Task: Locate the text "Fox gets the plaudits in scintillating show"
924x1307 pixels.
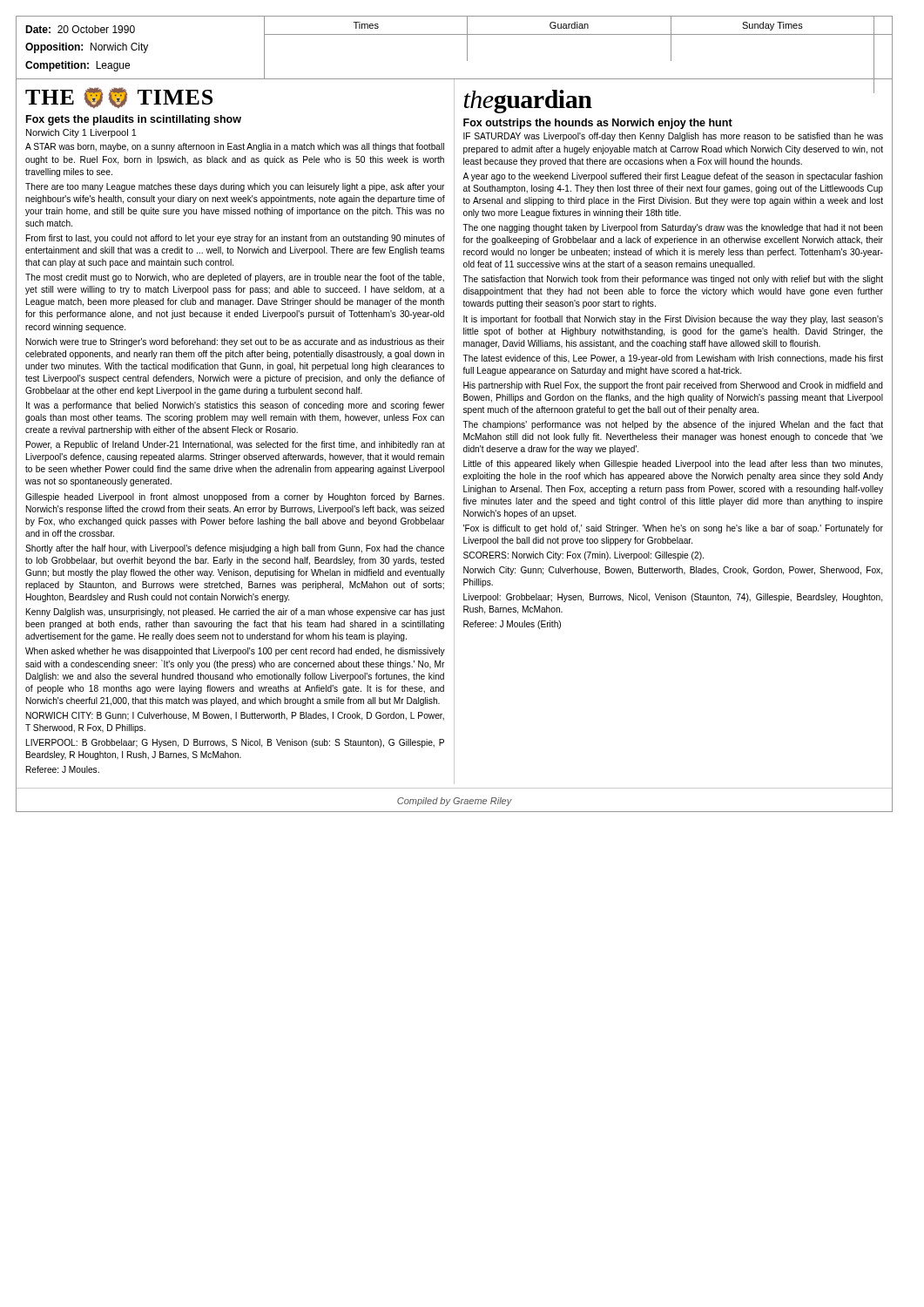Action: [133, 120]
